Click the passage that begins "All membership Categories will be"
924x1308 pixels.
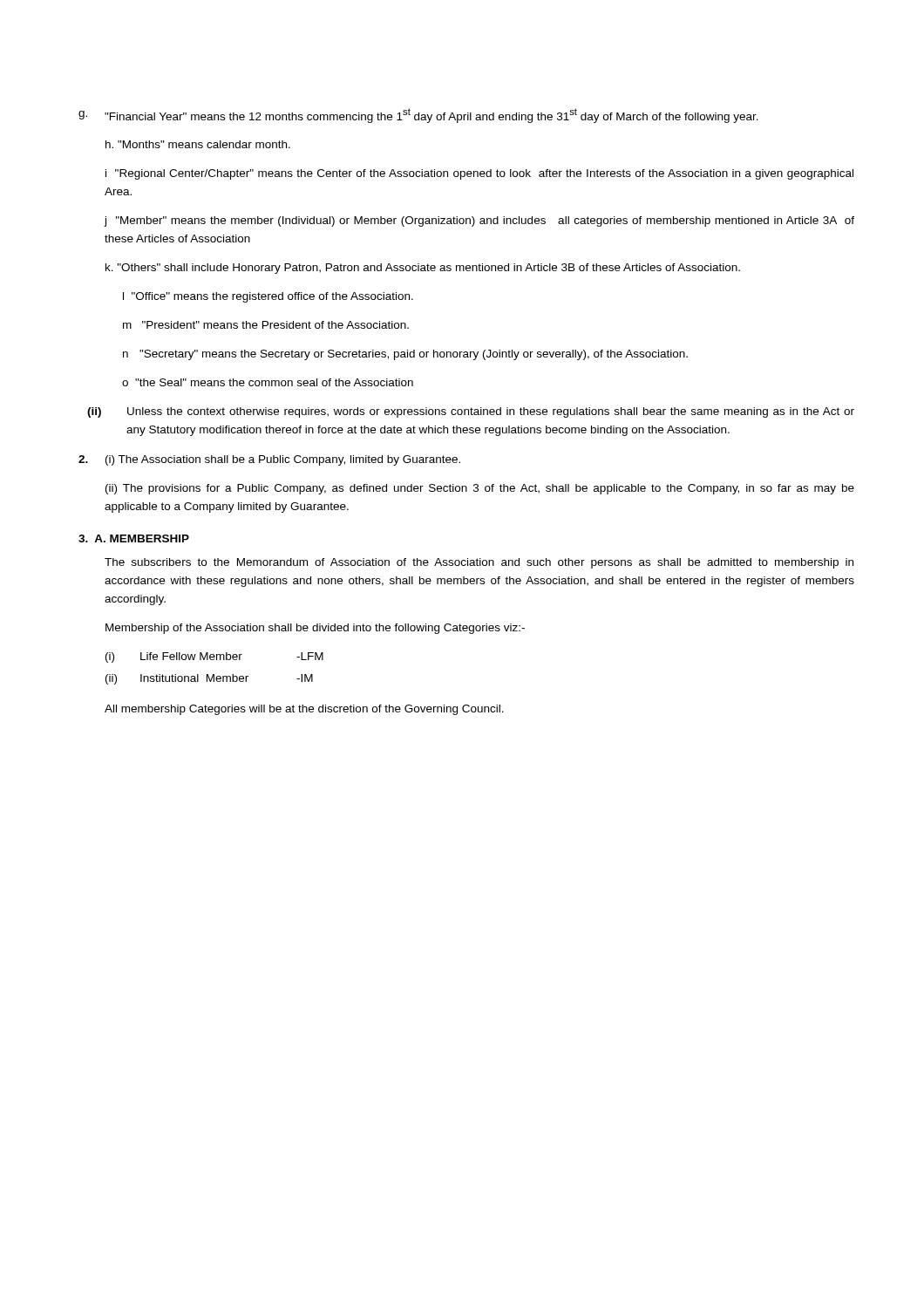tap(304, 708)
